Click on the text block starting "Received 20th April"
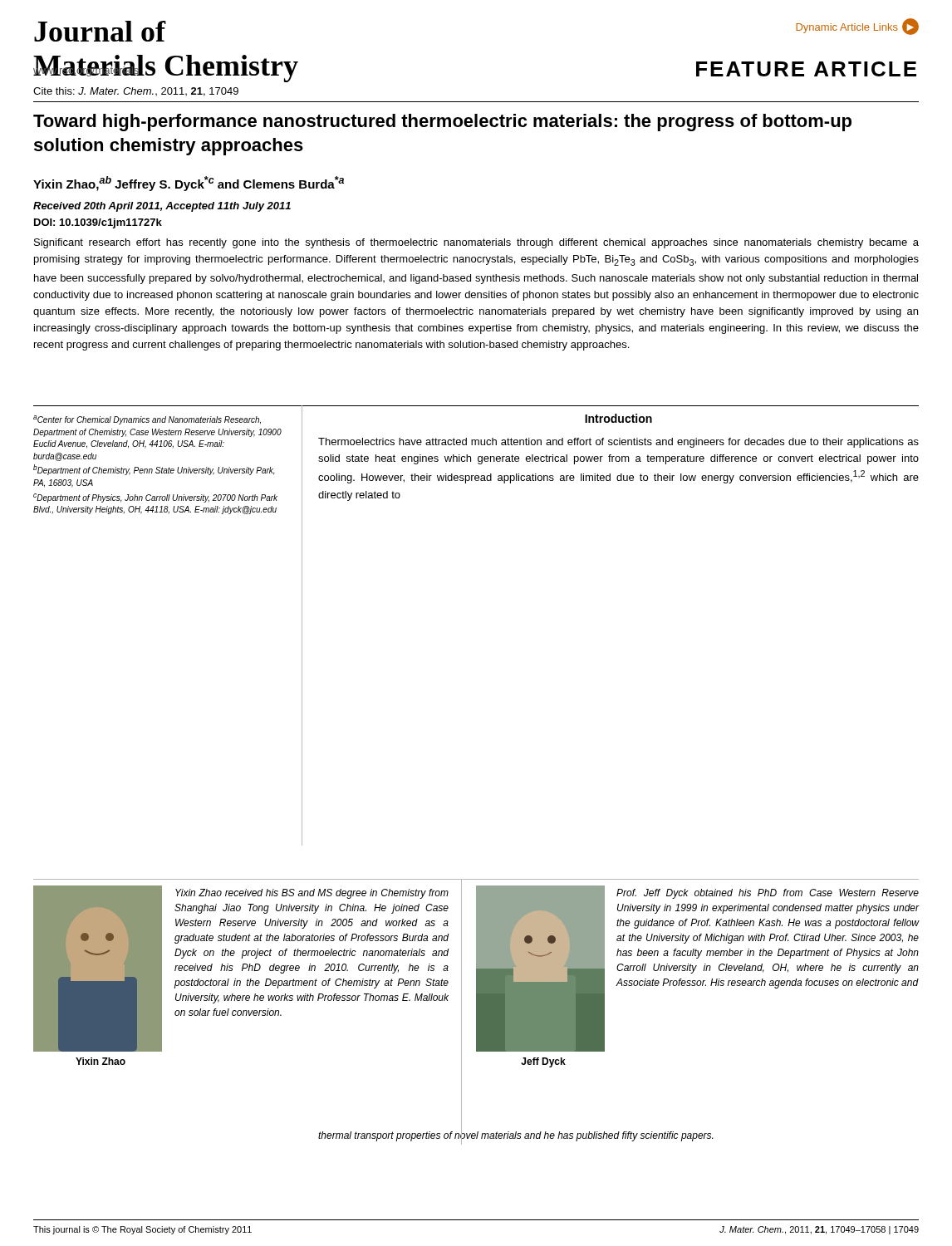The height and width of the screenshot is (1246, 952). [162, 214]
